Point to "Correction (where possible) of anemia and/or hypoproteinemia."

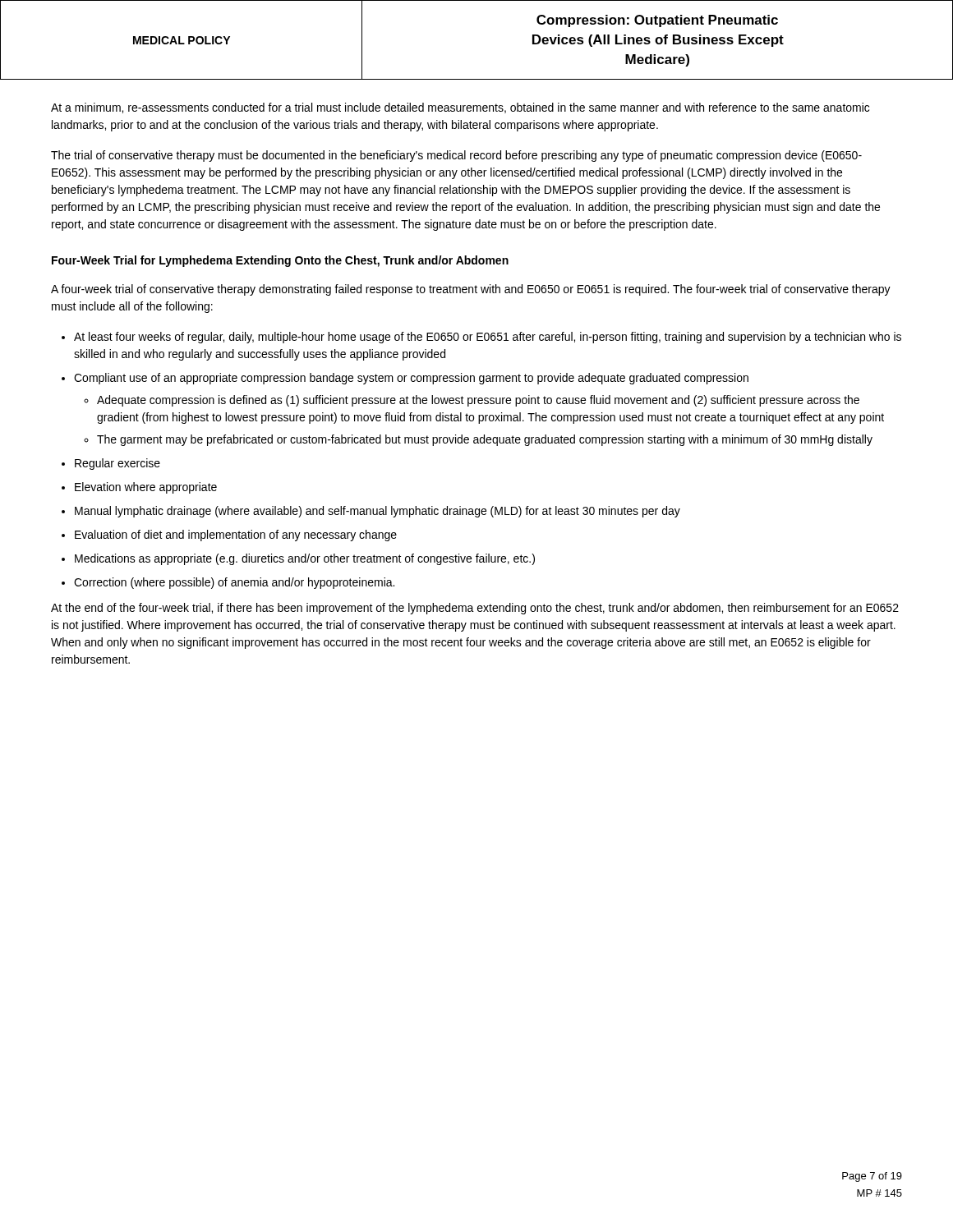click(235, 582)
